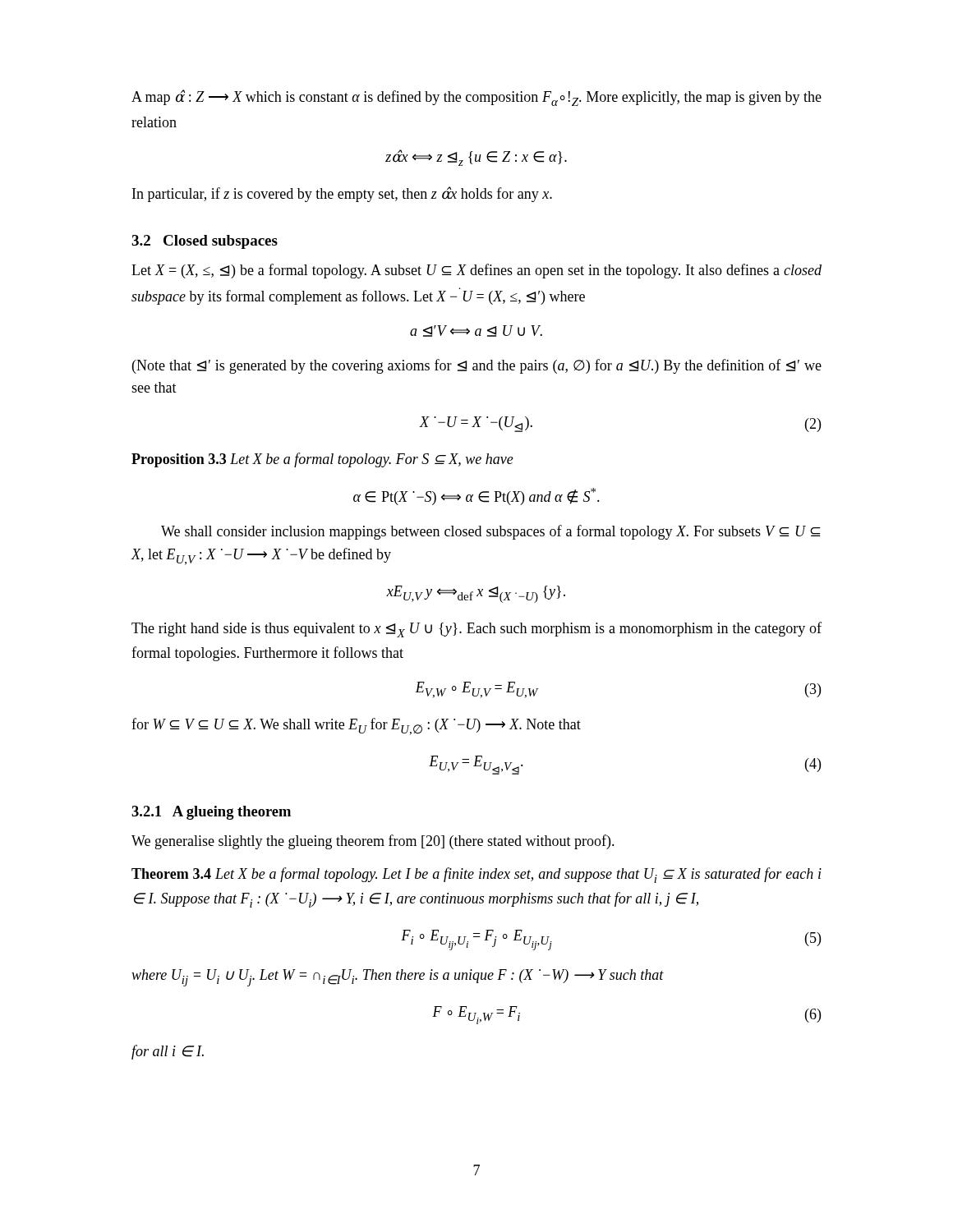Screen dimensions: 1232x953
Task: Select the formula that says "F ∘ EUi,W = Fi (6)"
Action: [474, 1015]
